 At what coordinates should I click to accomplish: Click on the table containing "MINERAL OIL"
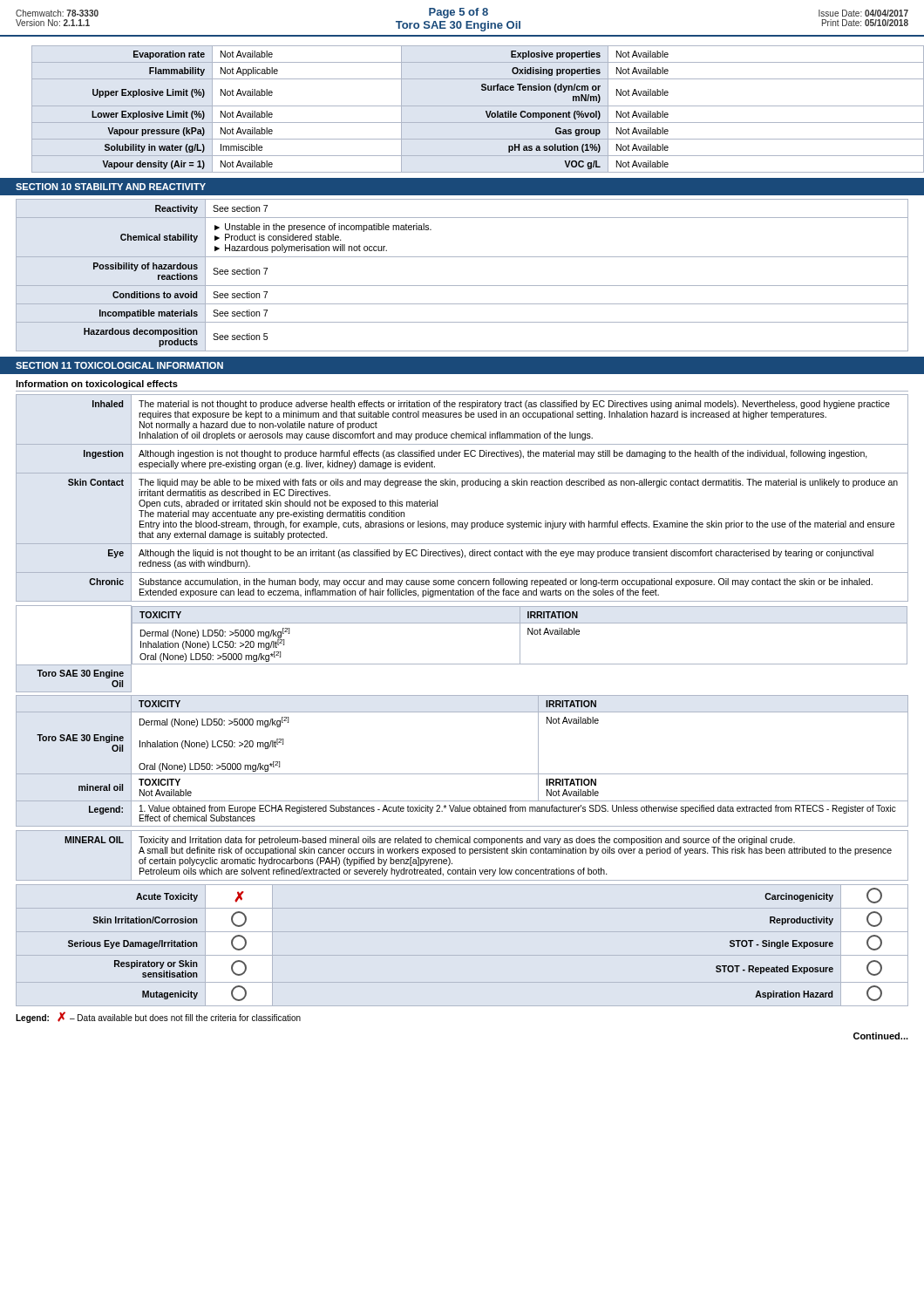462,855
